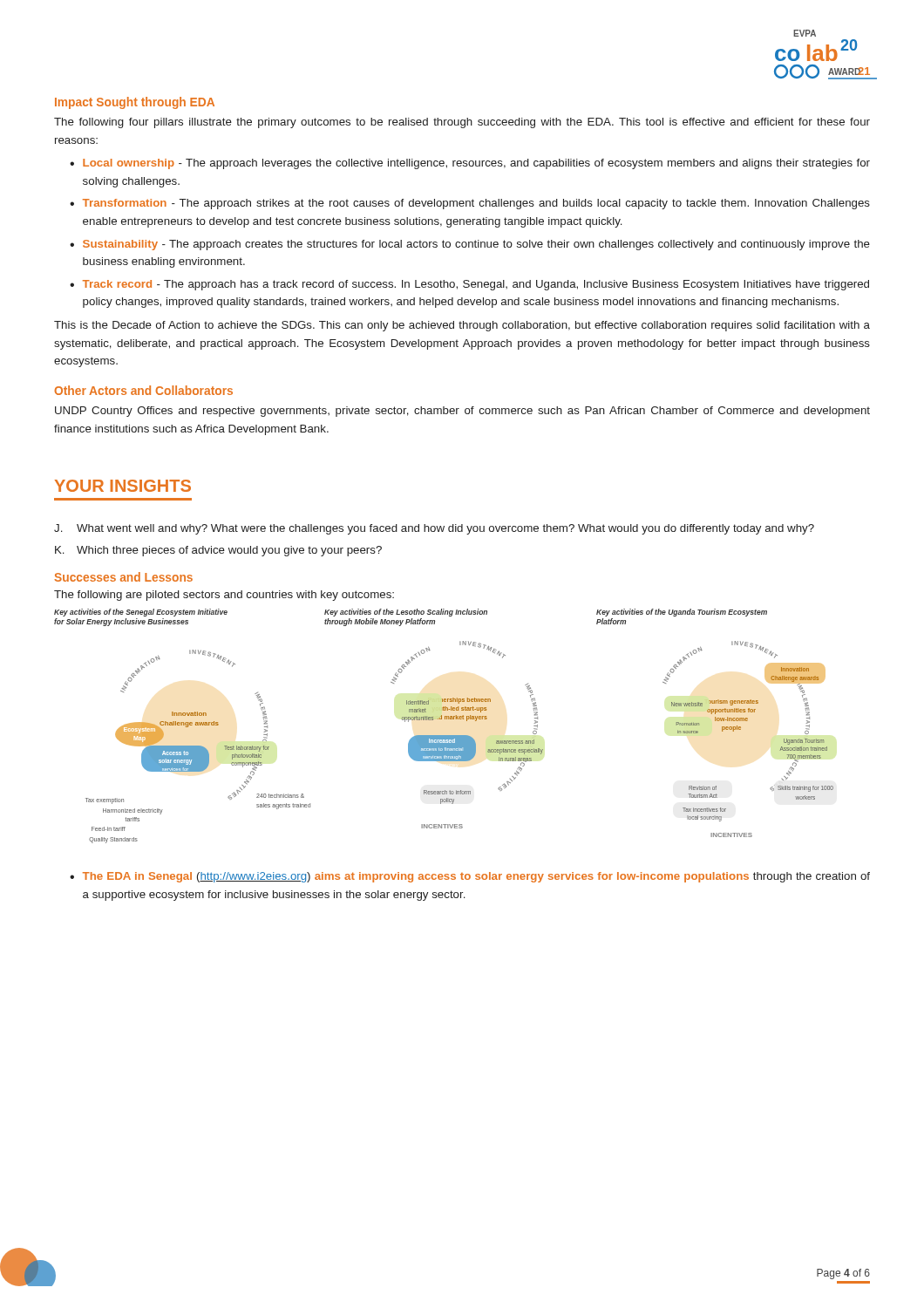The width and height of the screenshot is (924, 1308).
Task: Click on the element starting "The following four pillars illustrate the primary"
Action: coord(462,131)
